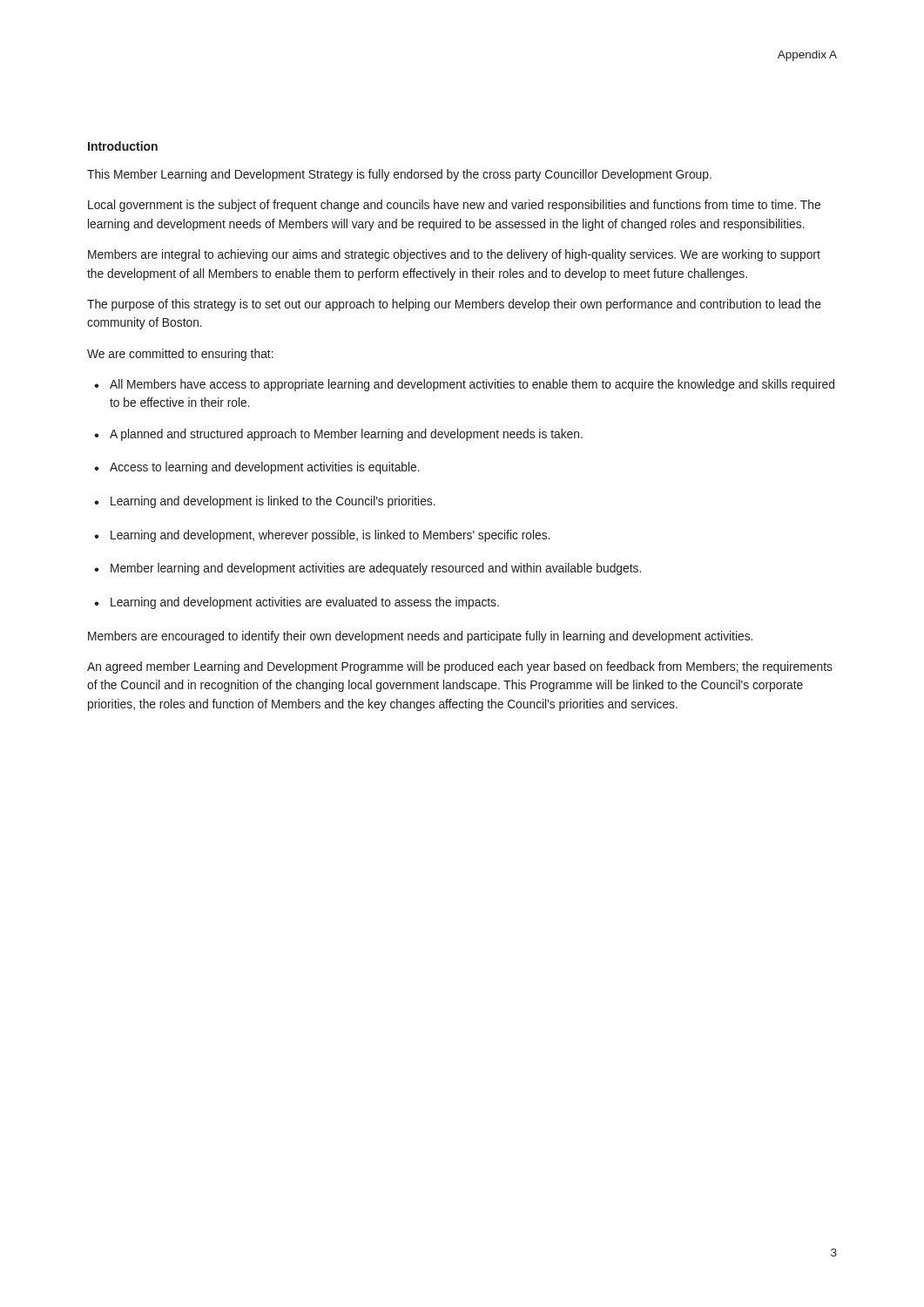Navigate to the text starting "An agreed member Learning and"
The width and height of the screenshot is (924, 1307).
click(460, 686)
